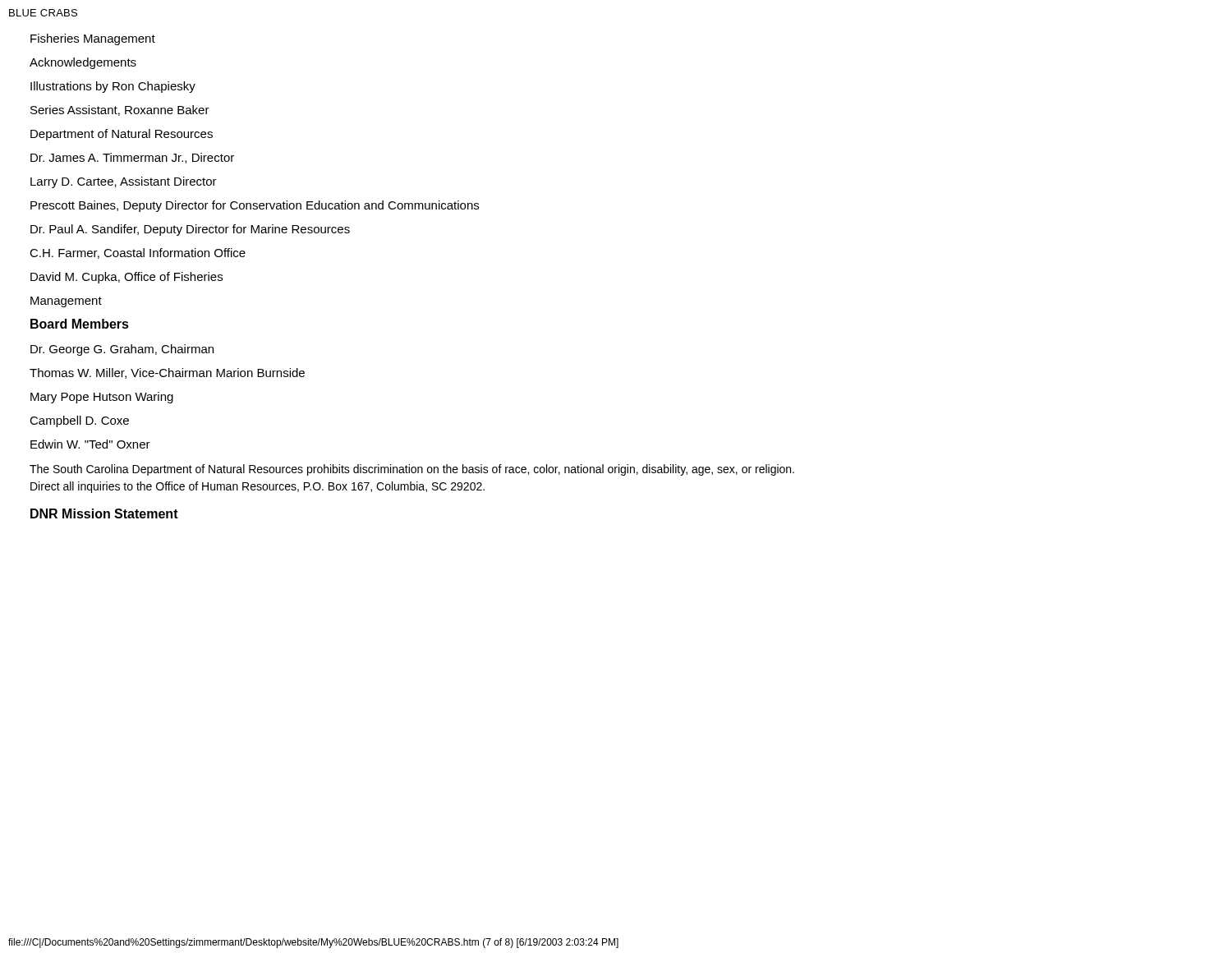1232x953 pixels.
Task: Find the text block with the text "The South Carolina Department of Natural Resources prohibits"
Action: tap(412, 478)
